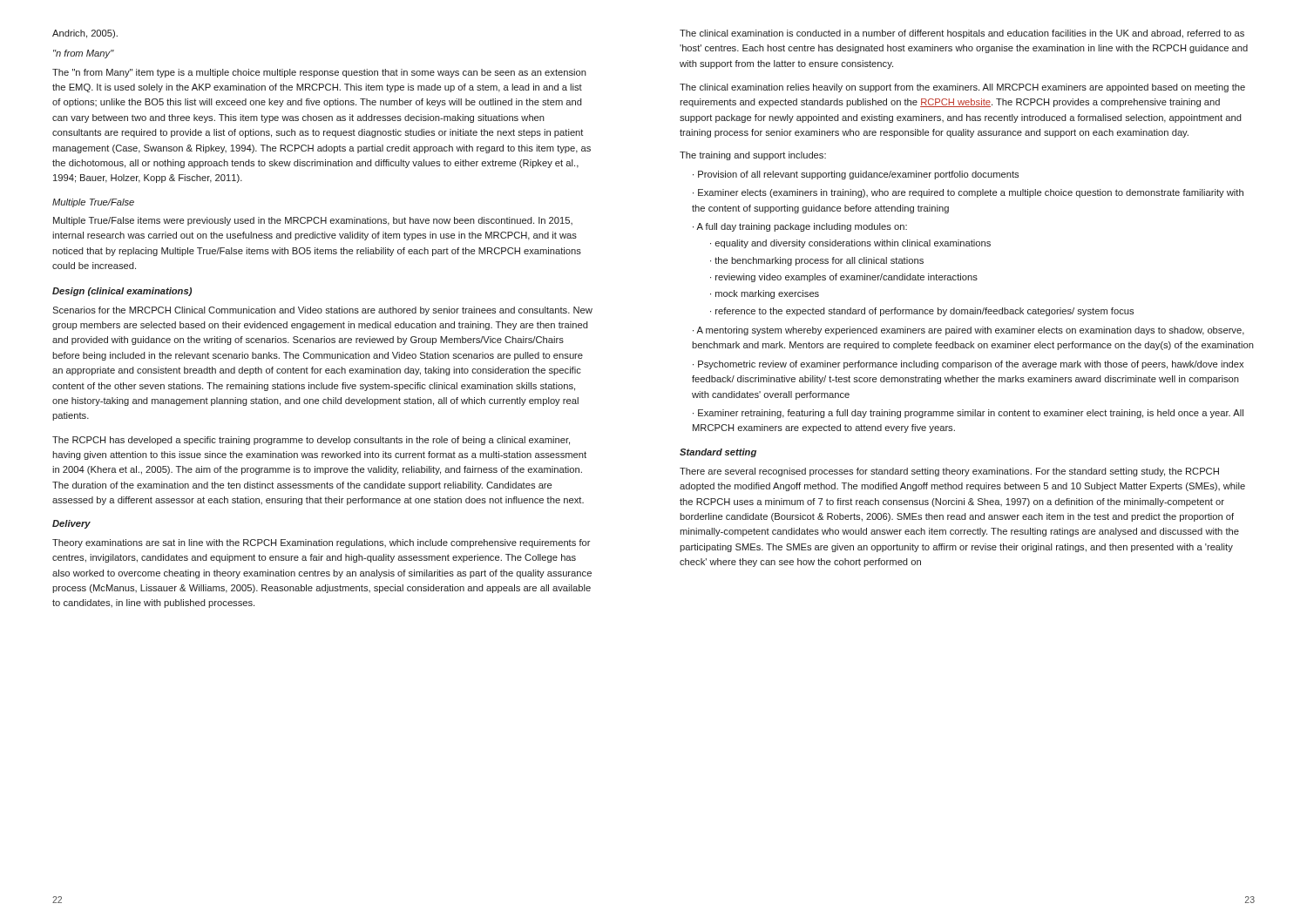
Task: Find the block starting "The clinical examination relies heavily"
Action: click(x=962, y=110)
